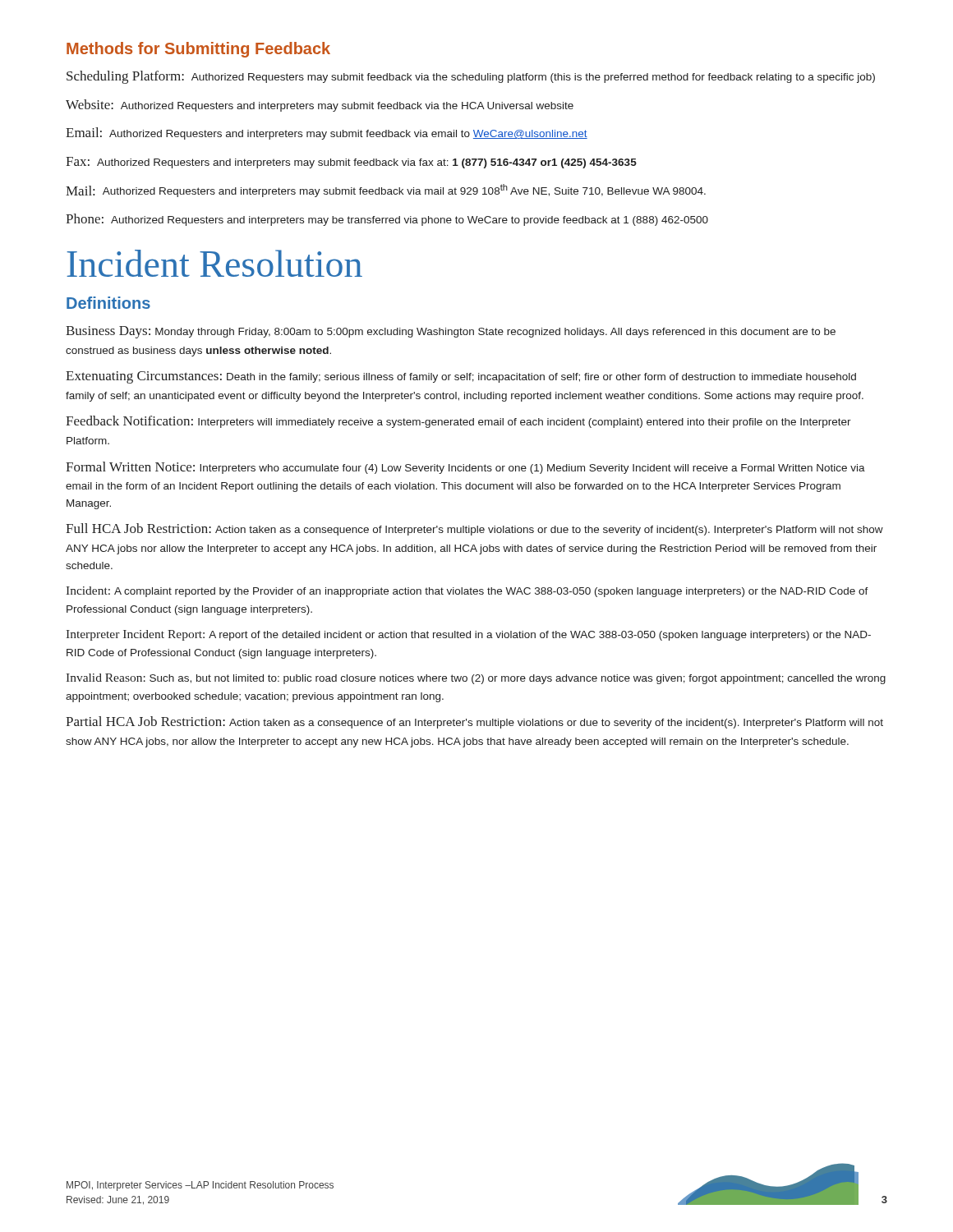
Task: Click on the list item that says "Extenuating Circumstances: Death"
Action: 465,385
